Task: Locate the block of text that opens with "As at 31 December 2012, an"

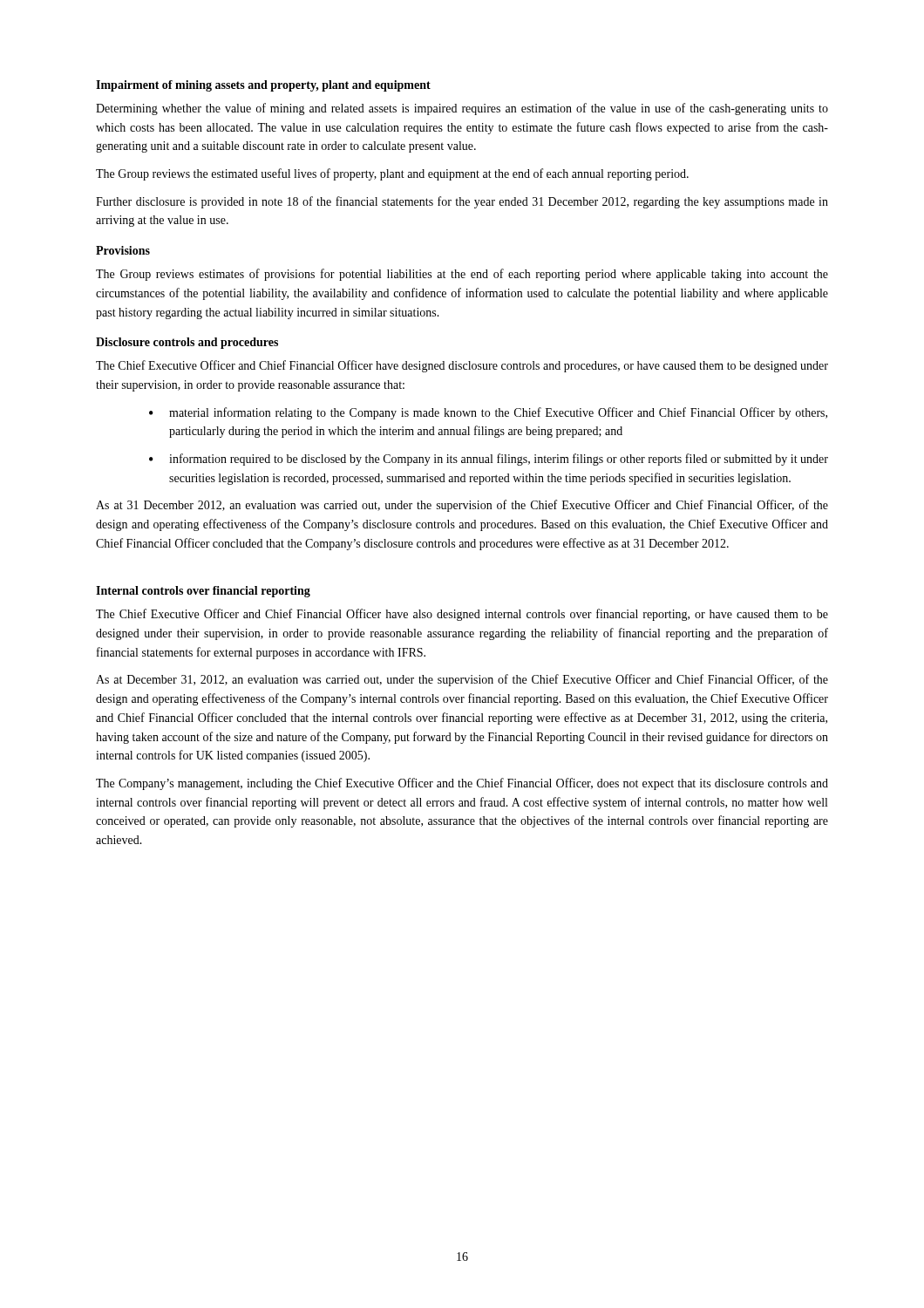Action: coord(462,525)
